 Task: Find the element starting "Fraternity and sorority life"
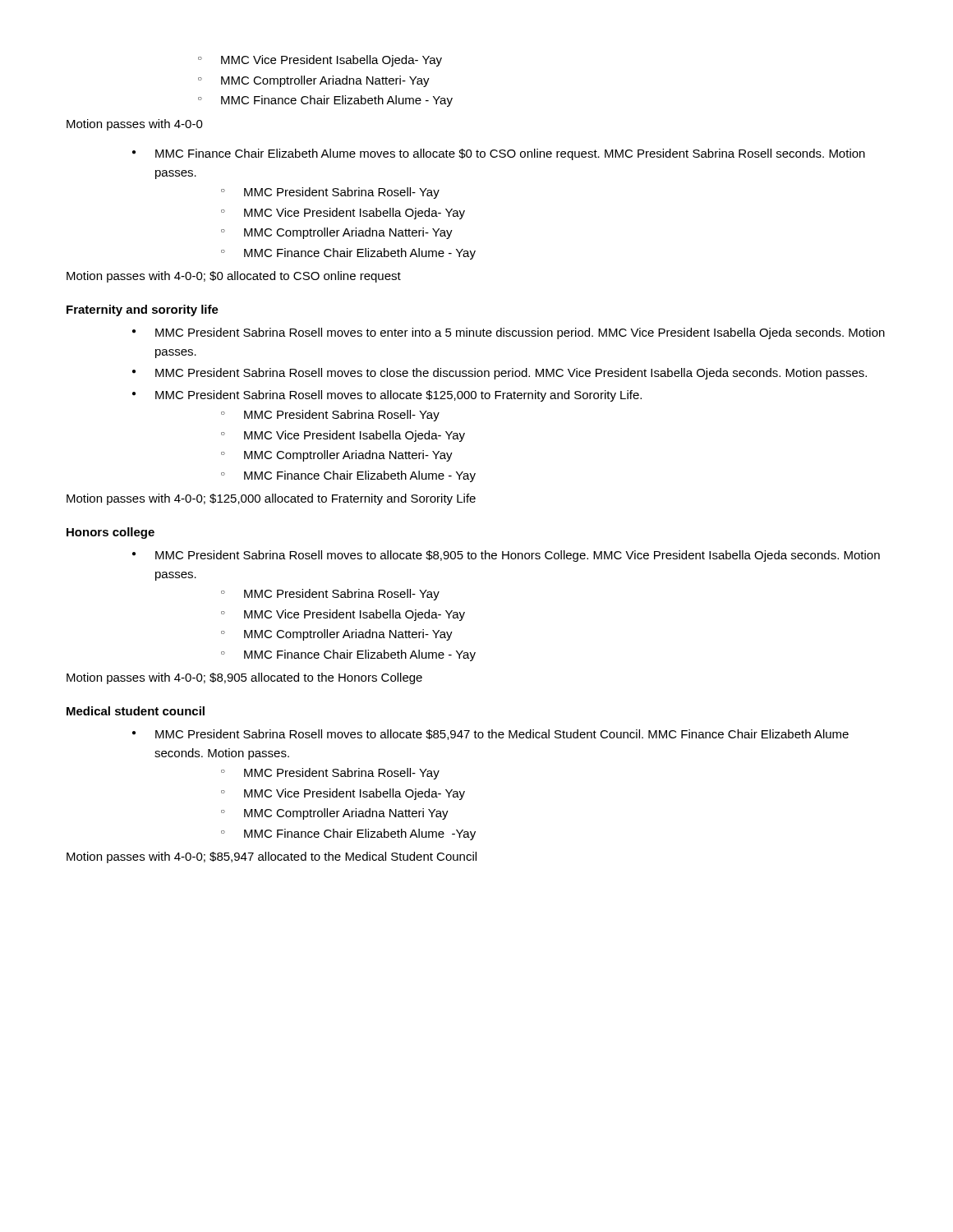coord(142,309)
